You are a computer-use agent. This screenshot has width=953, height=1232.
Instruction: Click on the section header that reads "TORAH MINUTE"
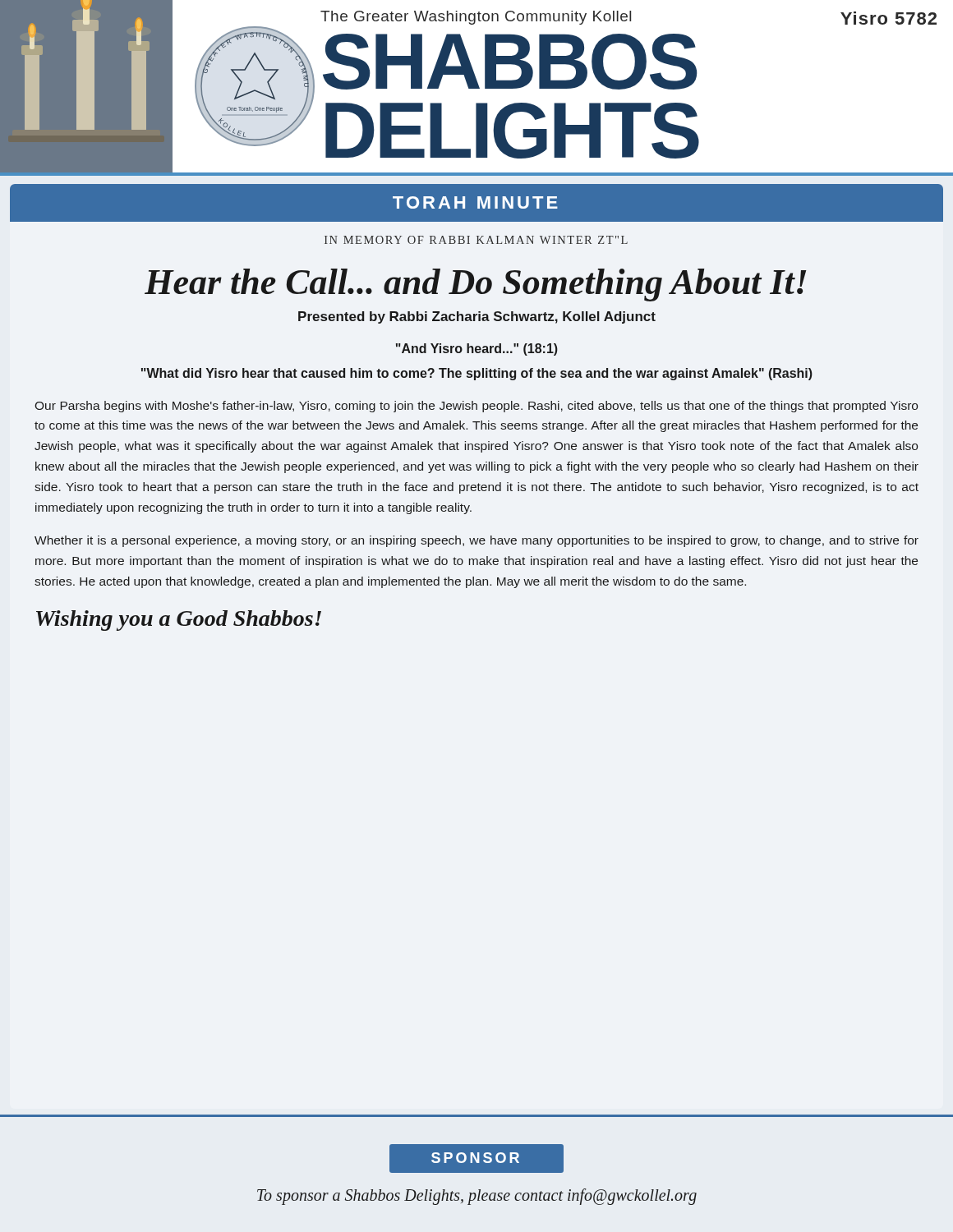click(476, 202)
